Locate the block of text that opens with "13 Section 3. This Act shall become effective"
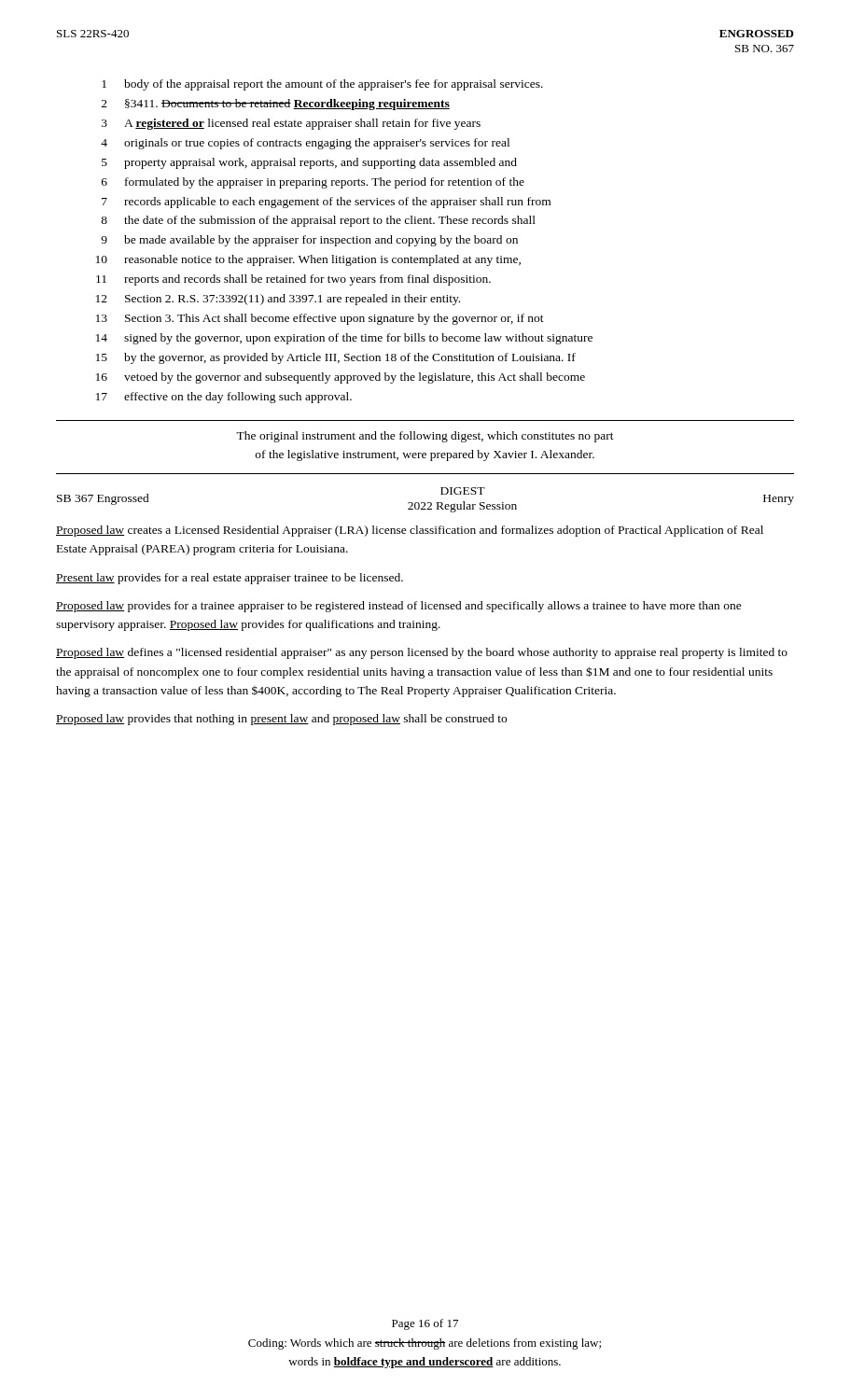850x1400 pixels. (425, 319)
